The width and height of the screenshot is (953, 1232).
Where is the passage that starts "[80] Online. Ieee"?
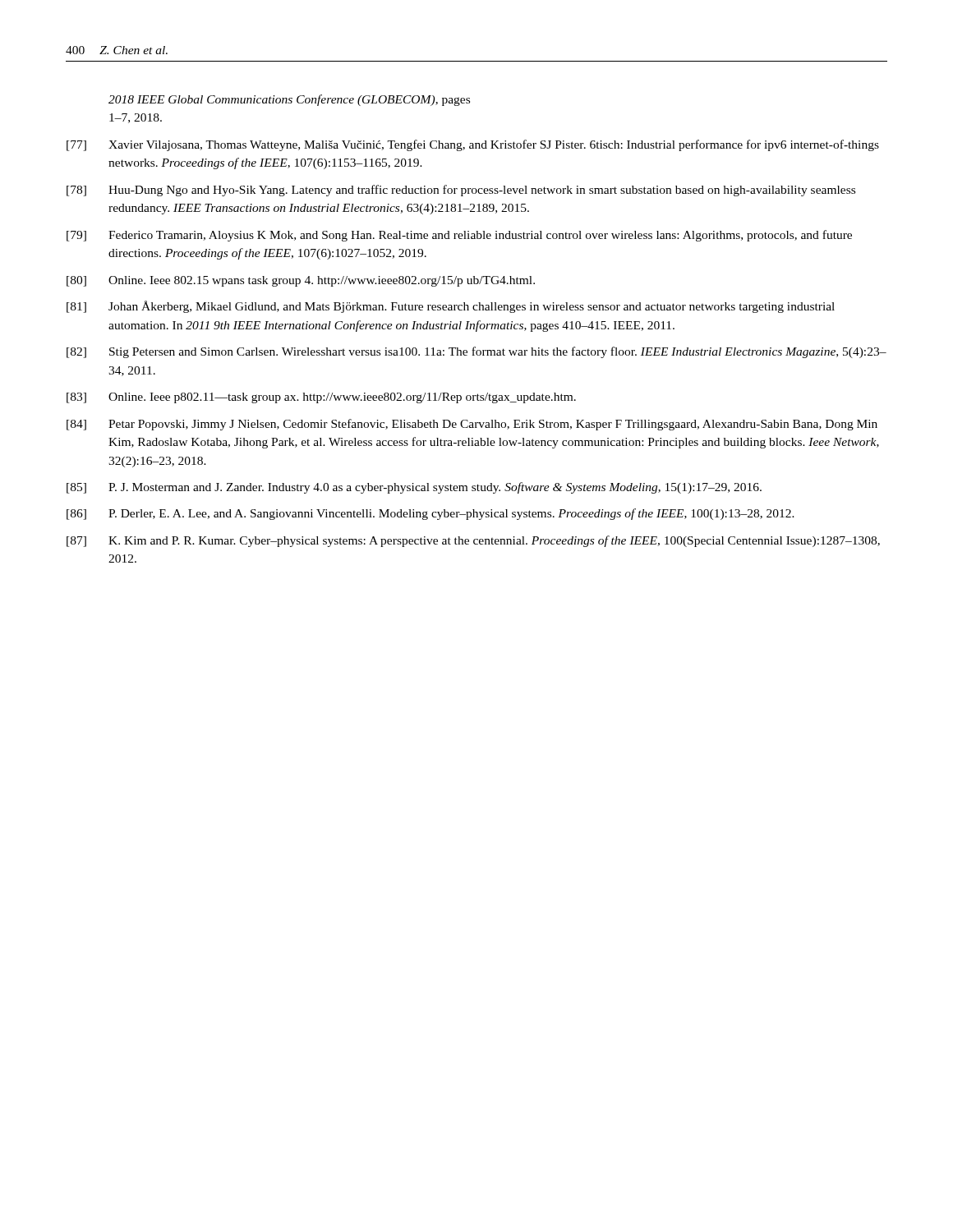(476, 280)
